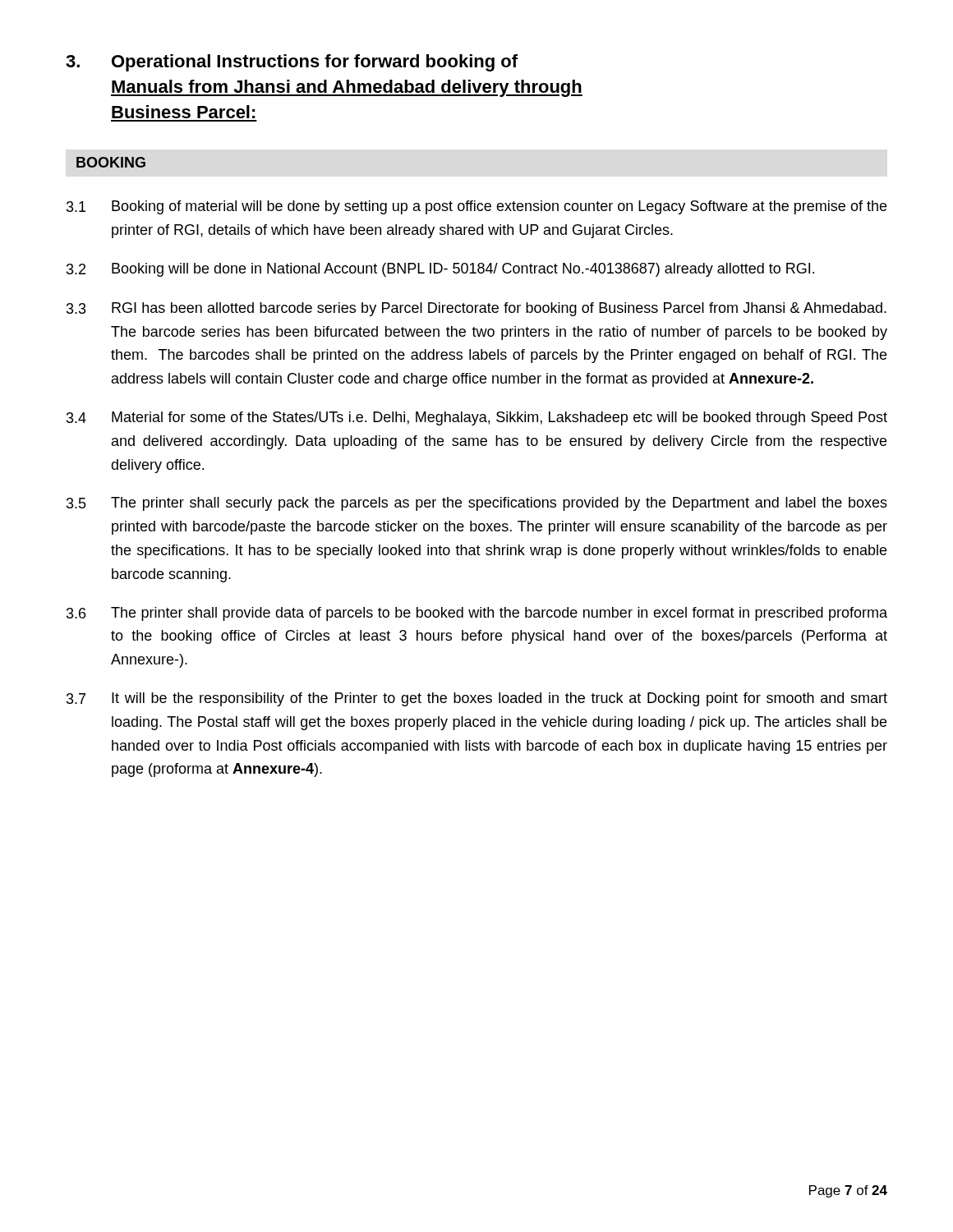Find the text block starting "3.5 The printer shall securly pack"

pos(476,539)
